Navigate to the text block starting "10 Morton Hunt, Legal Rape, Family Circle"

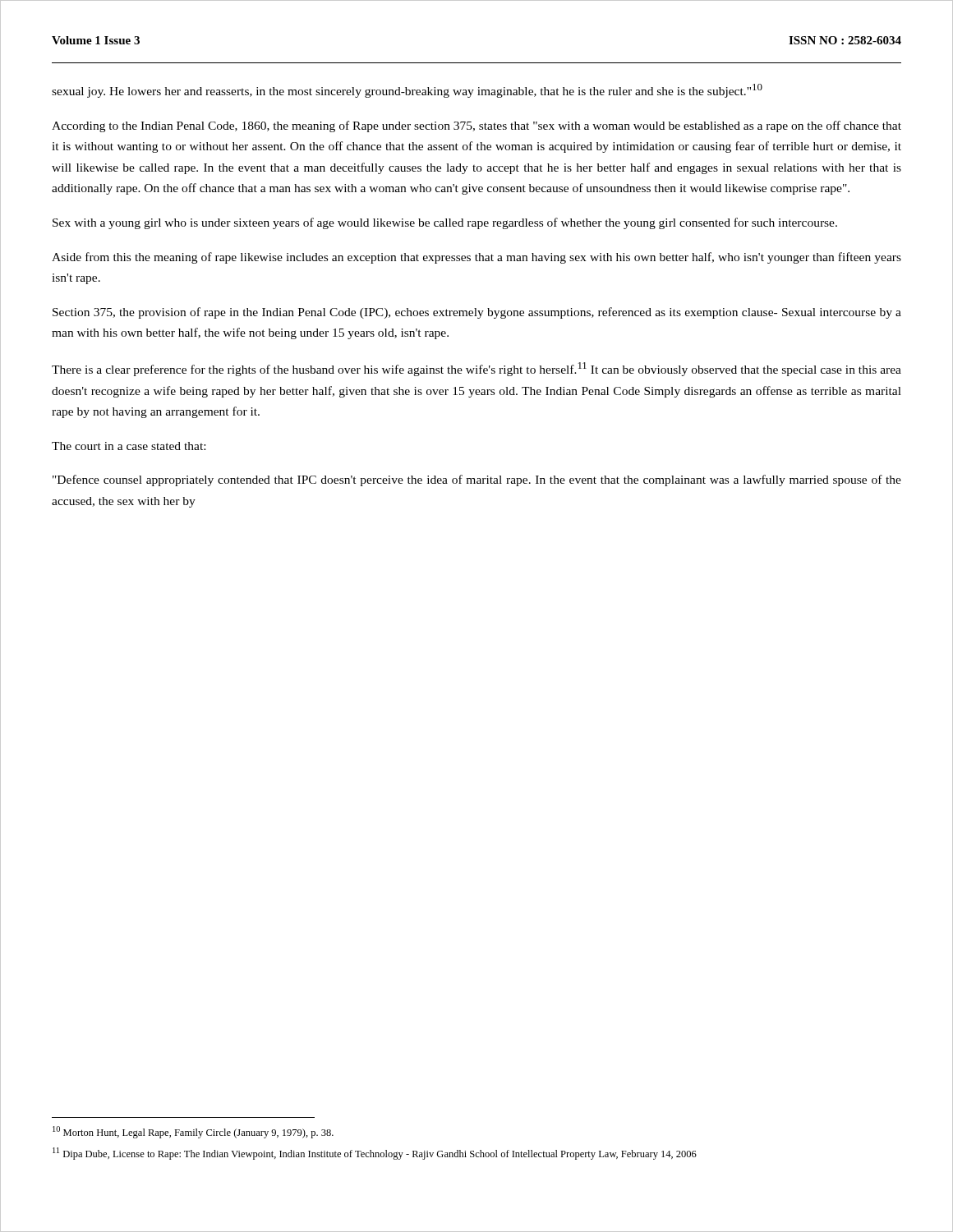point(193,1132)
